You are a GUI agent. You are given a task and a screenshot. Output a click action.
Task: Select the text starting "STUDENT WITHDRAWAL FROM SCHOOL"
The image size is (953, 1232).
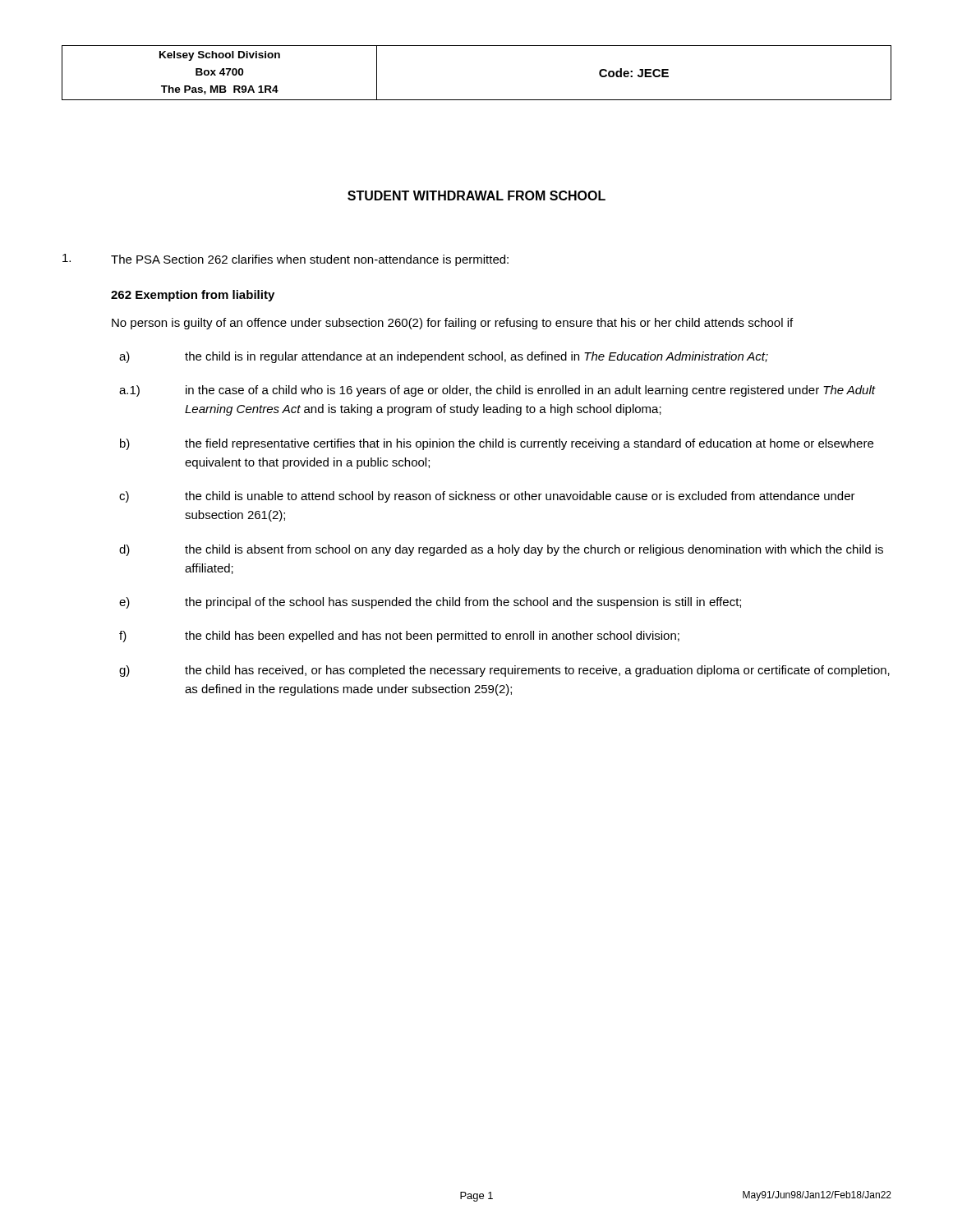[x=476, y=196]
